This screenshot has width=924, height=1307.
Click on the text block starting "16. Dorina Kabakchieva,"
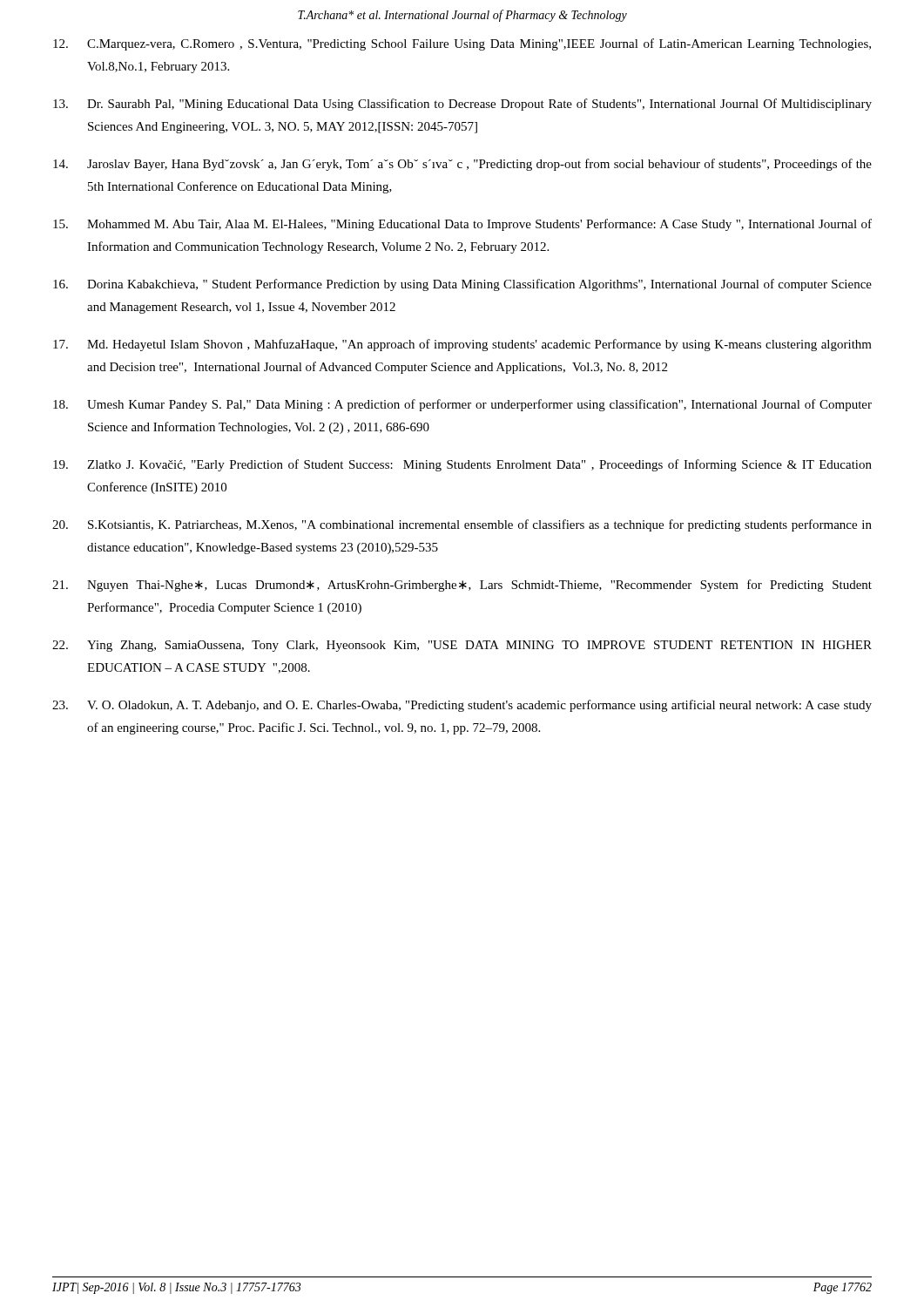click(462, 296)
